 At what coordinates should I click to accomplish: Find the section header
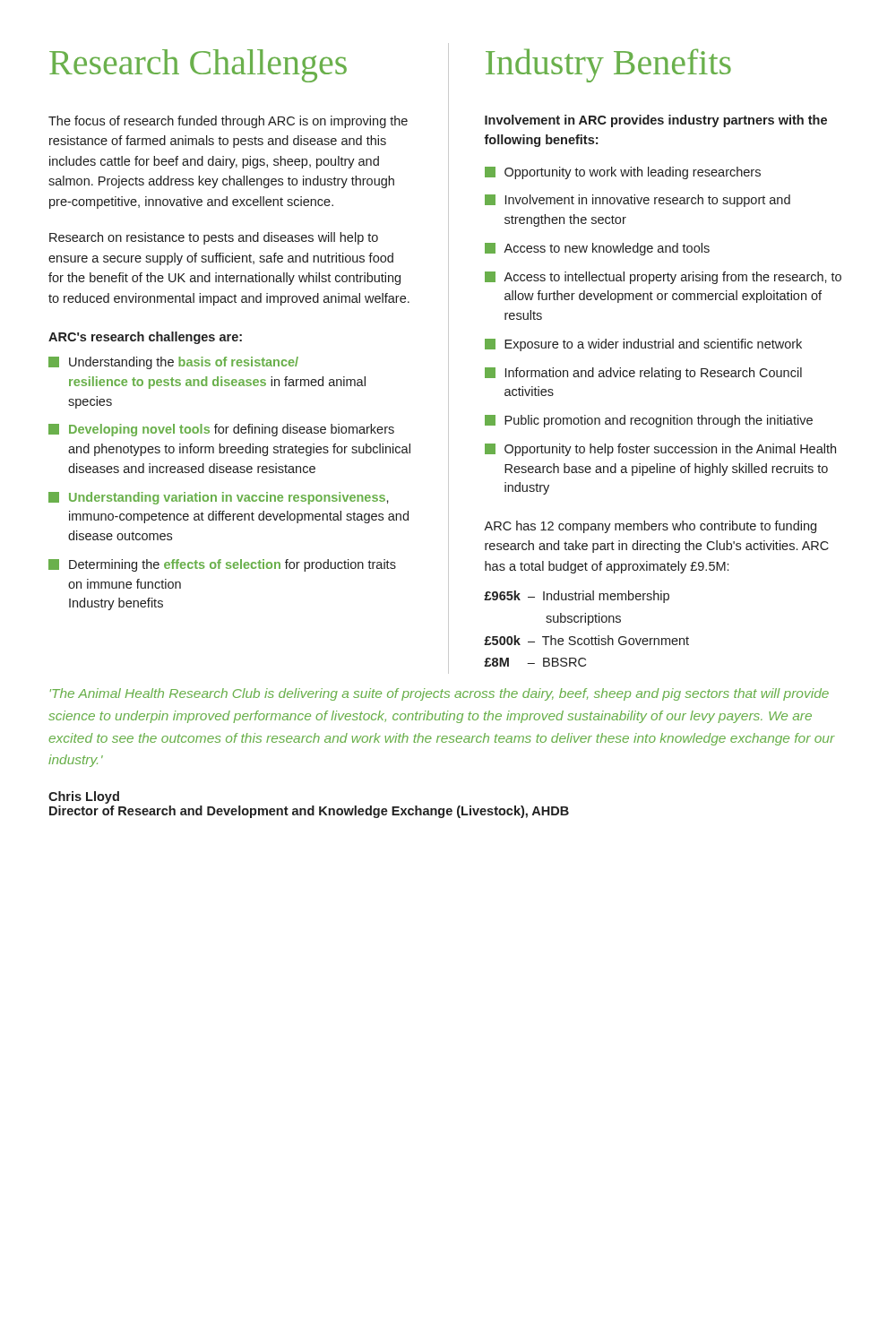[230, 337]
